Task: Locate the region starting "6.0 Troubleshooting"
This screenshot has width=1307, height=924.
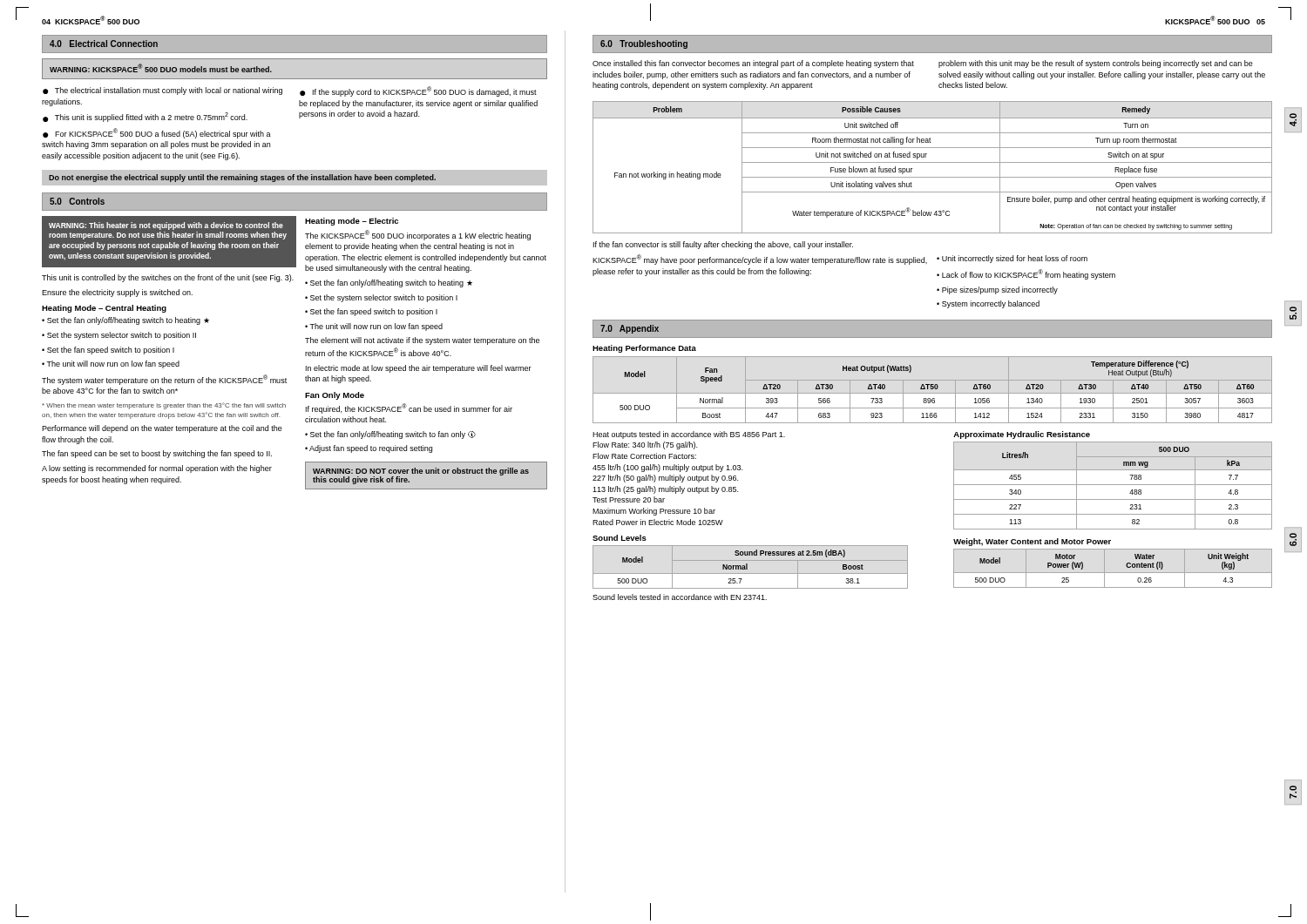Action: [x=644, y=44]
